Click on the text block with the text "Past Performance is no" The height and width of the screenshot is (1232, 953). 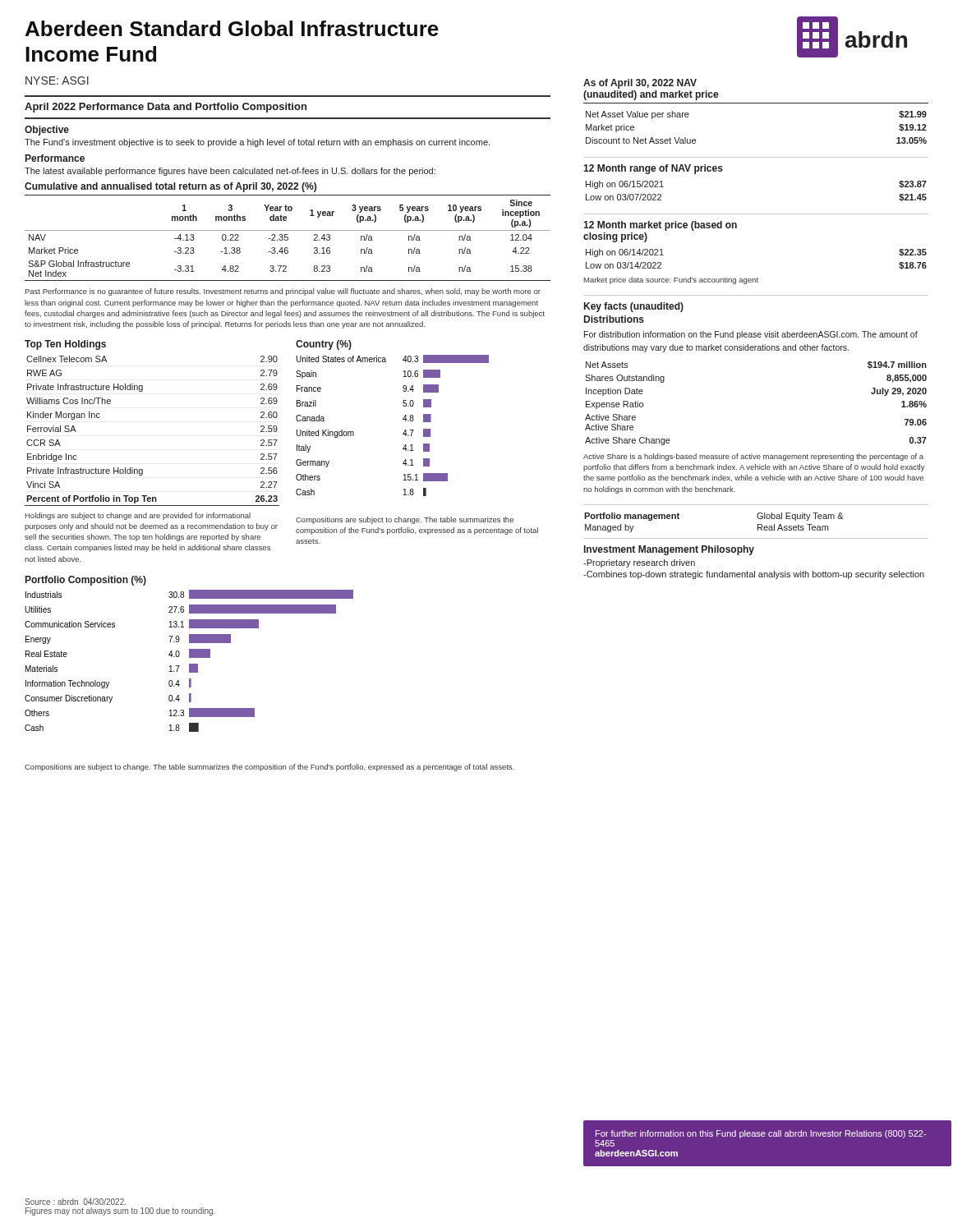pos(285,308)
